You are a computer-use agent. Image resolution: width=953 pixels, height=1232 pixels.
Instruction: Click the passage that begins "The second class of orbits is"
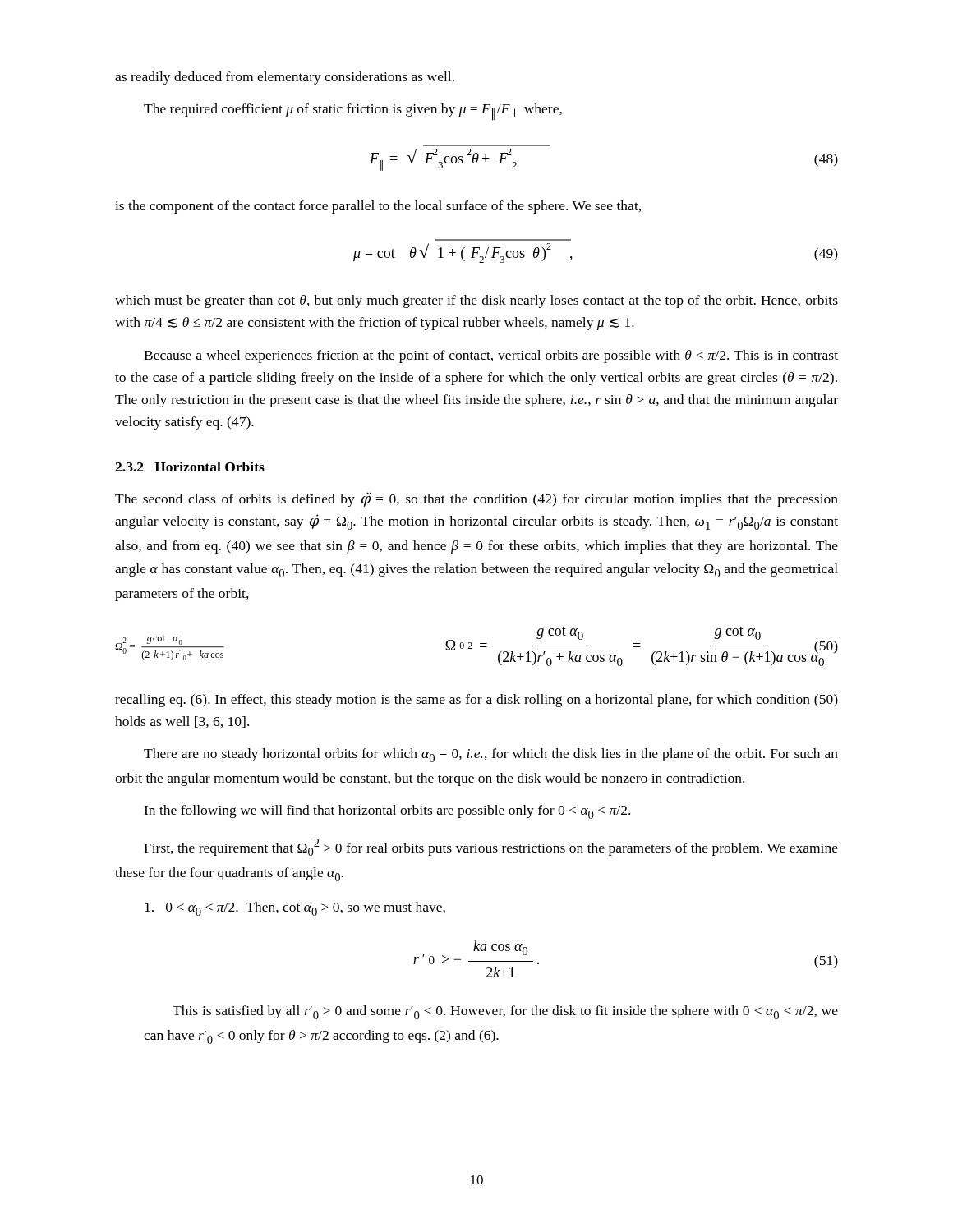[476, 546]
